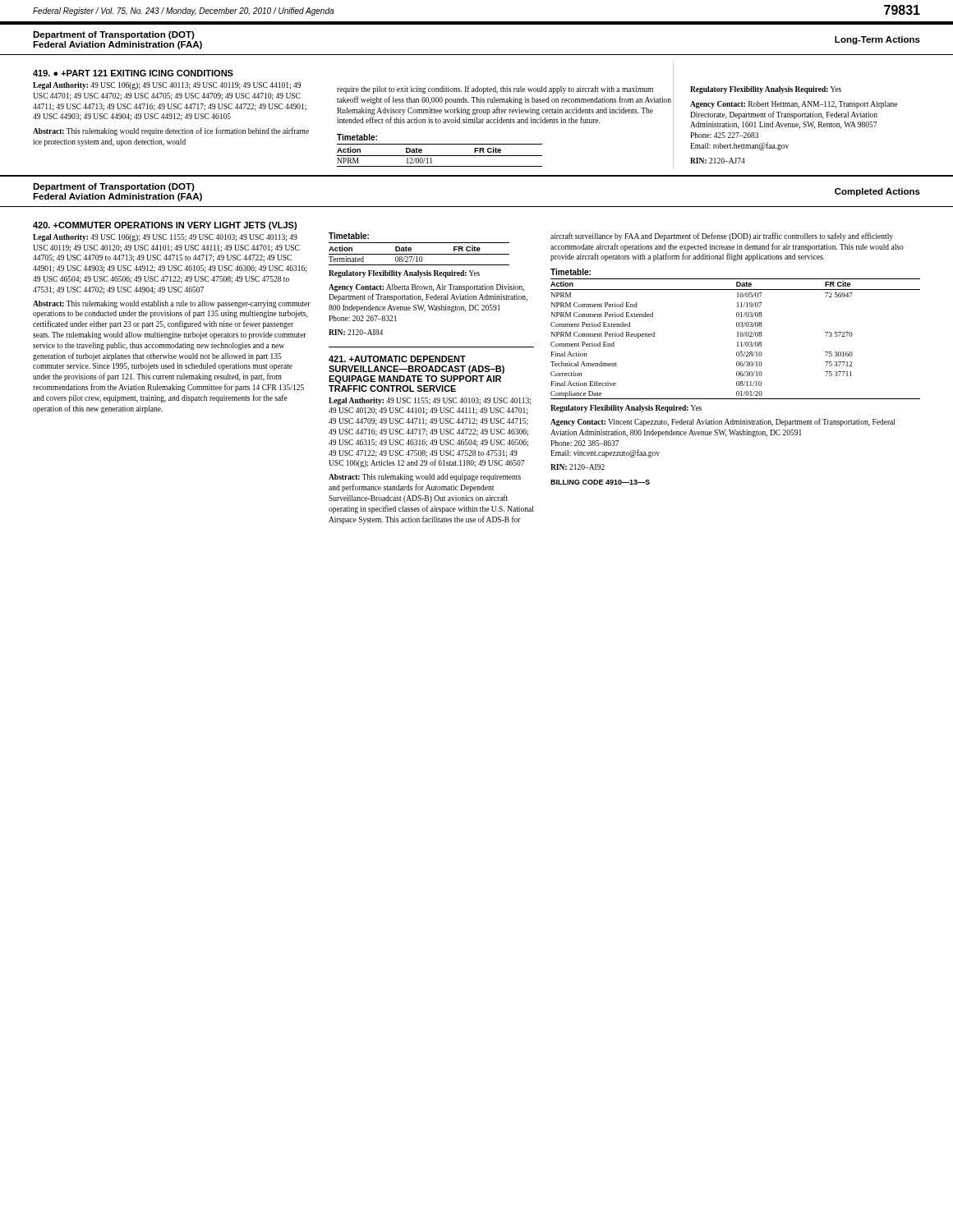953x1232 pixels.
Task: Point to the title beginning "421. +AUTOMATIC DEPENDENT SURVEILLANCE—BROADCAST (ADS–B) EQUIPAGE MANDATE"
Action: 417,373
